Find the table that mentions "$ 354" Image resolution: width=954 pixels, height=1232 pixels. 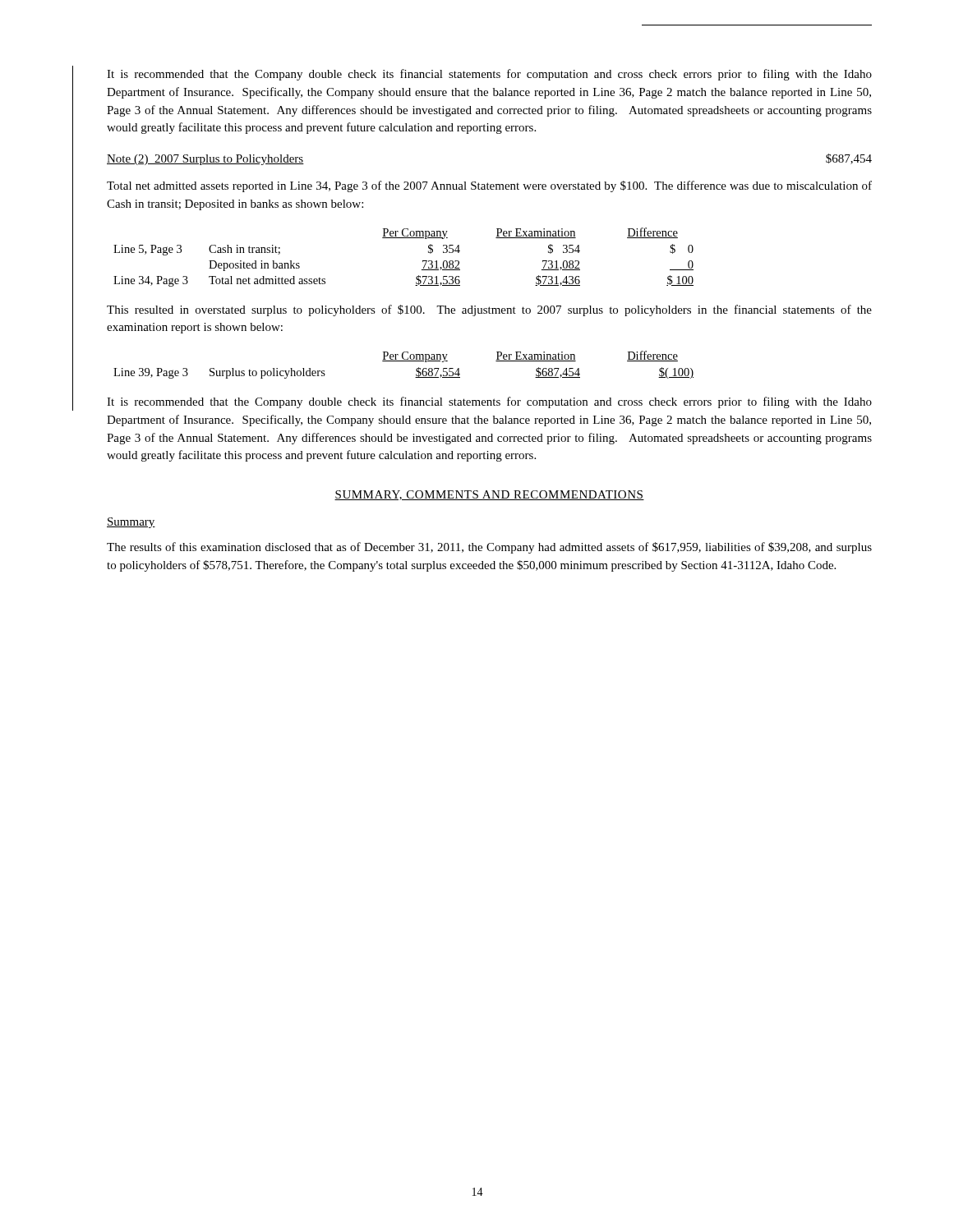[489, 256]
